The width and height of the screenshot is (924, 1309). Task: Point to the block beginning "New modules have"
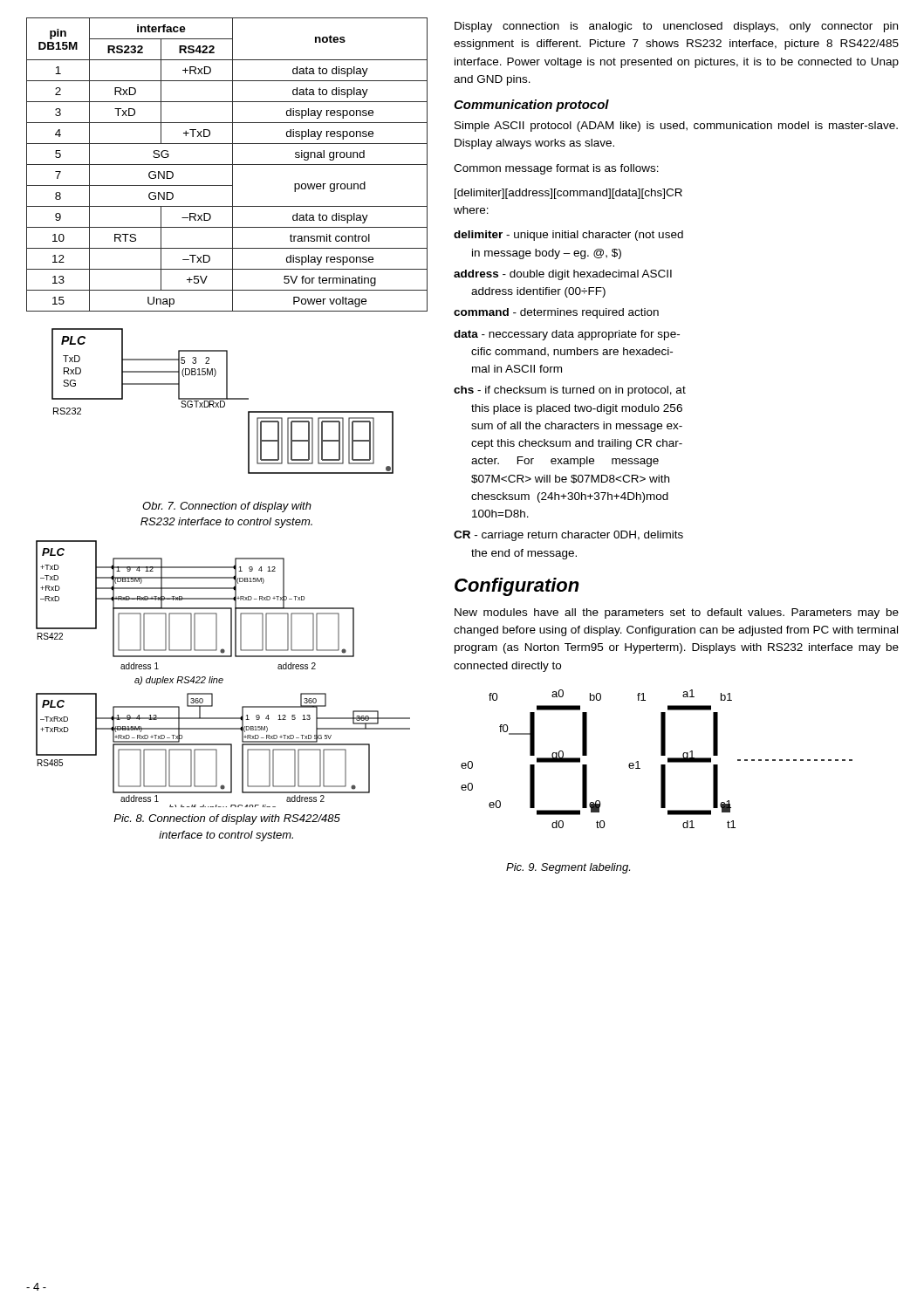click(676, 639)
